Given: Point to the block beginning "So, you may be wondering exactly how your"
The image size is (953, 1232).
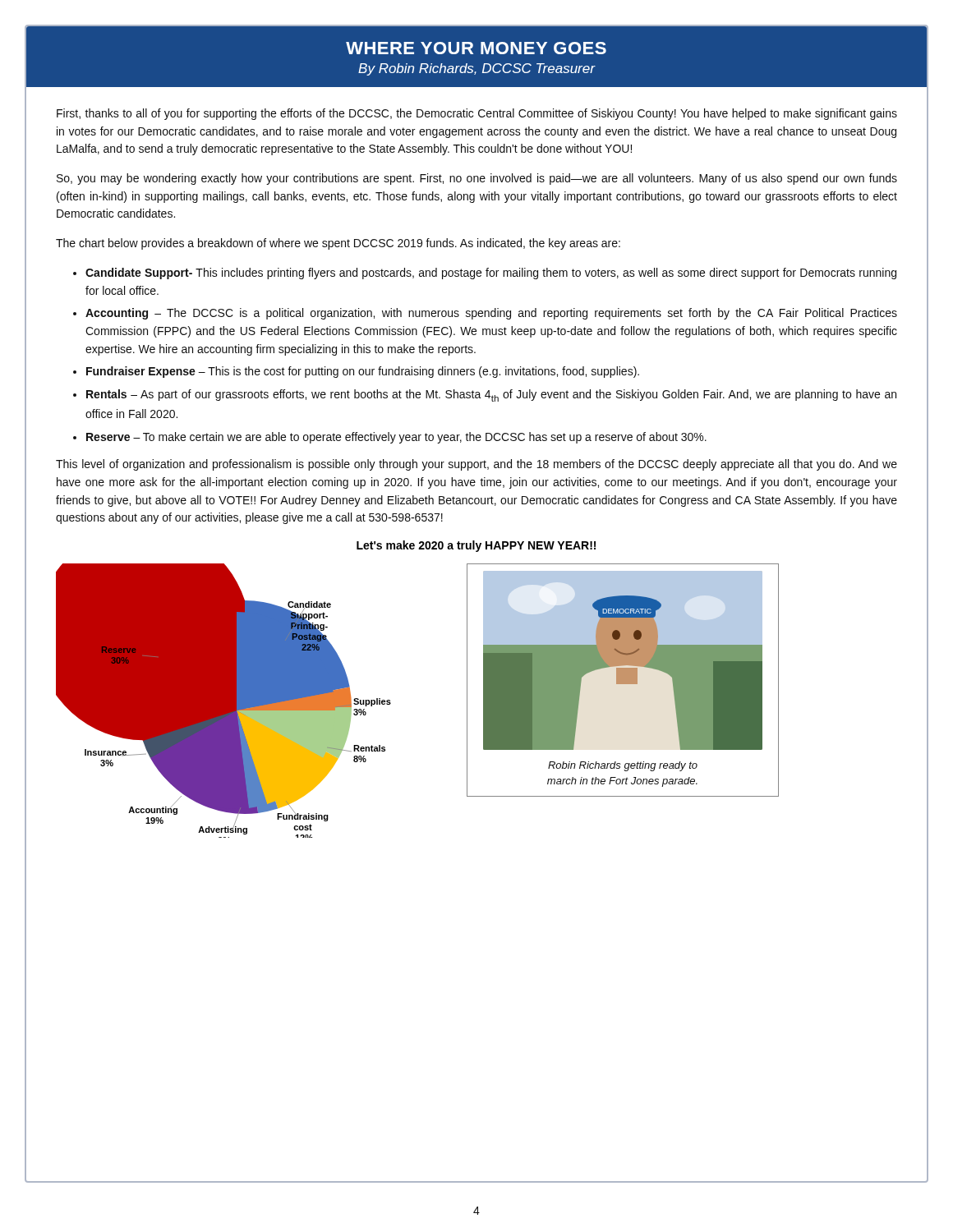Looking at the screenshot, I should (x=476, y=197).
